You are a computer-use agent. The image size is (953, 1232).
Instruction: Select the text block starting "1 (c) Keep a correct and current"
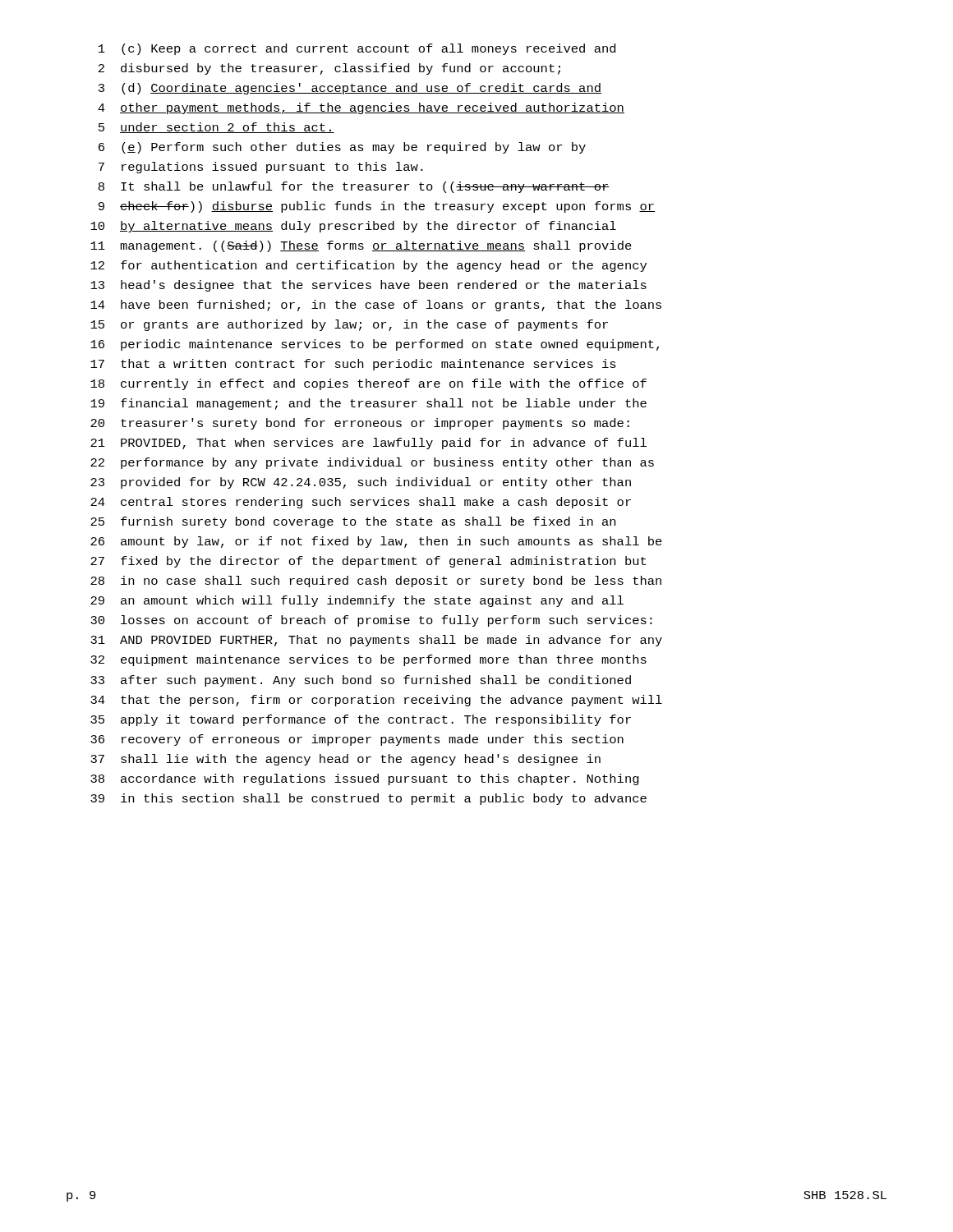(x=476, y=59)
